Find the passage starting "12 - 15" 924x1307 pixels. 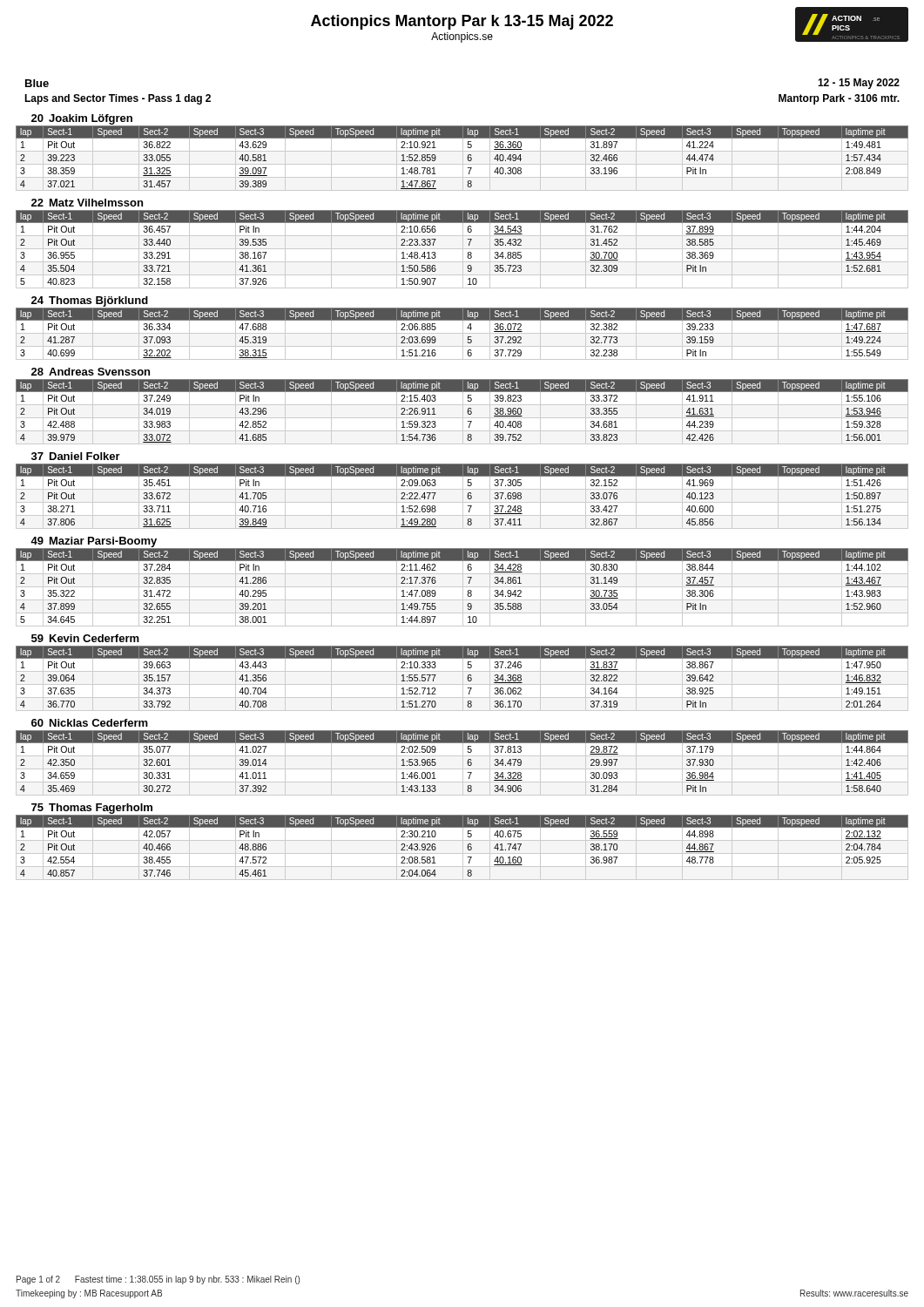[x=859, y=83]
